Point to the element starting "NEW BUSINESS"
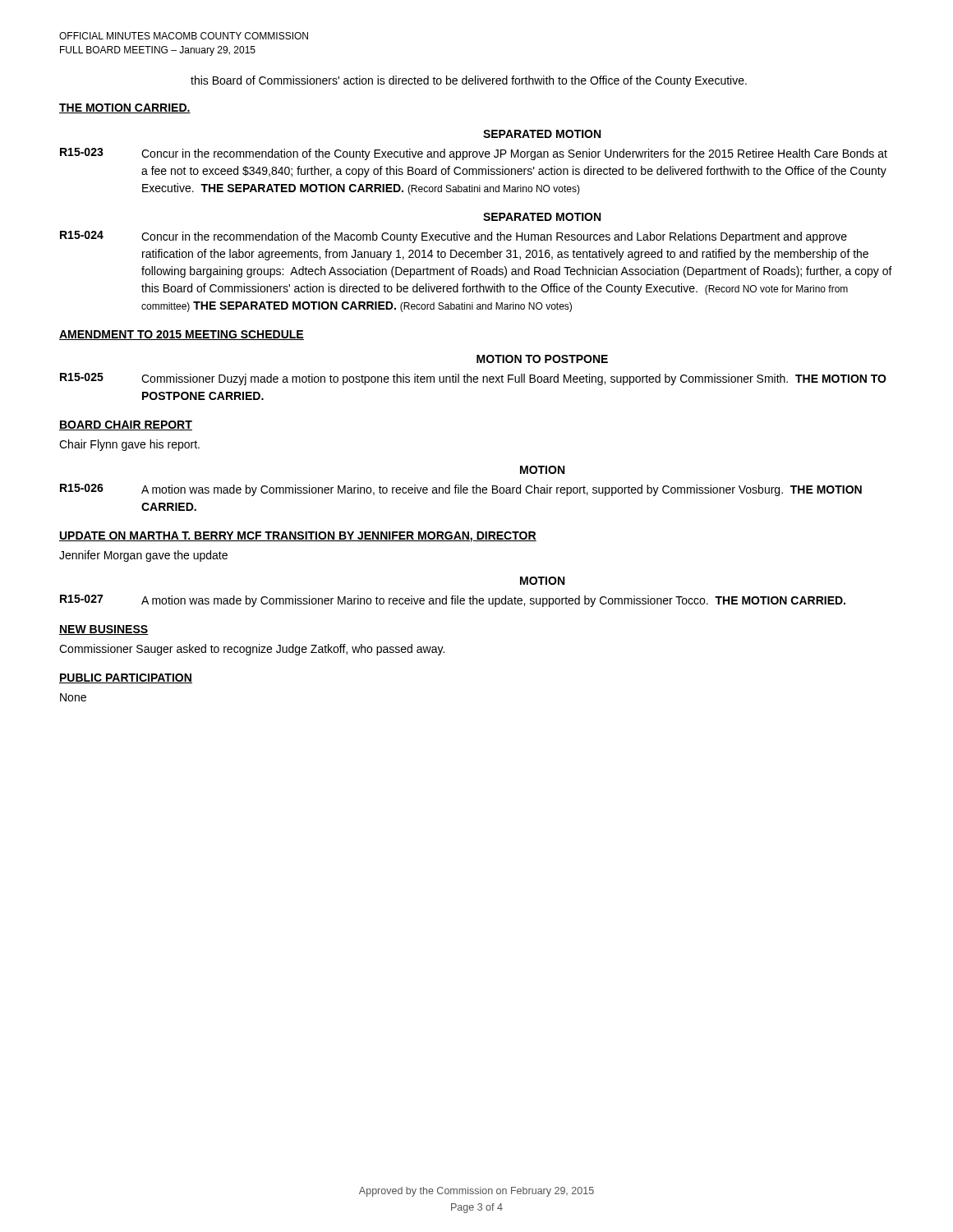 [x=104, y=629]
